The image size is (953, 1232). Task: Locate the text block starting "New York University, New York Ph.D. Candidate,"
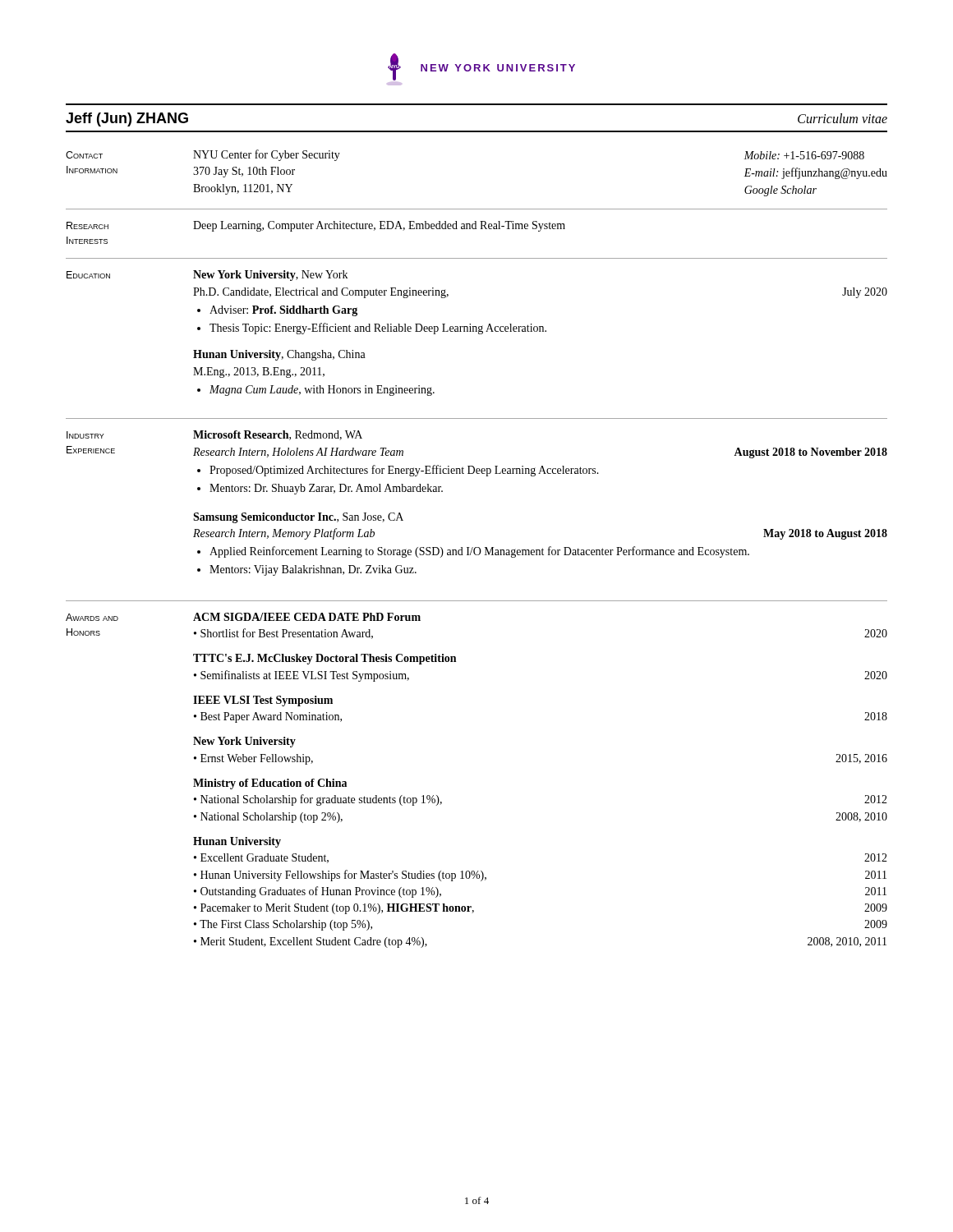point(270,276)
